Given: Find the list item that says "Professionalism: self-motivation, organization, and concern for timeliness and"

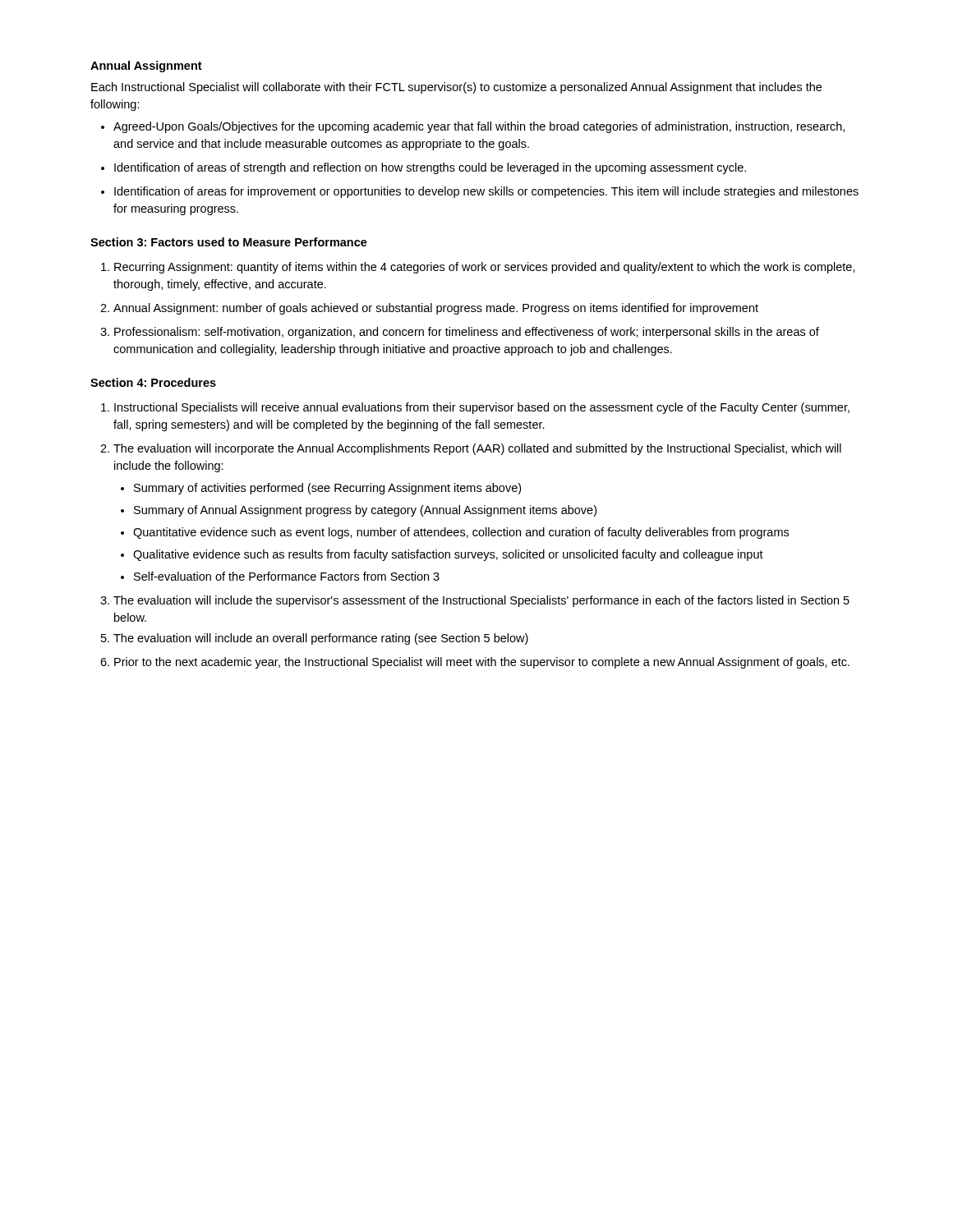Looking at the screenshot, I should coord(466,341).
